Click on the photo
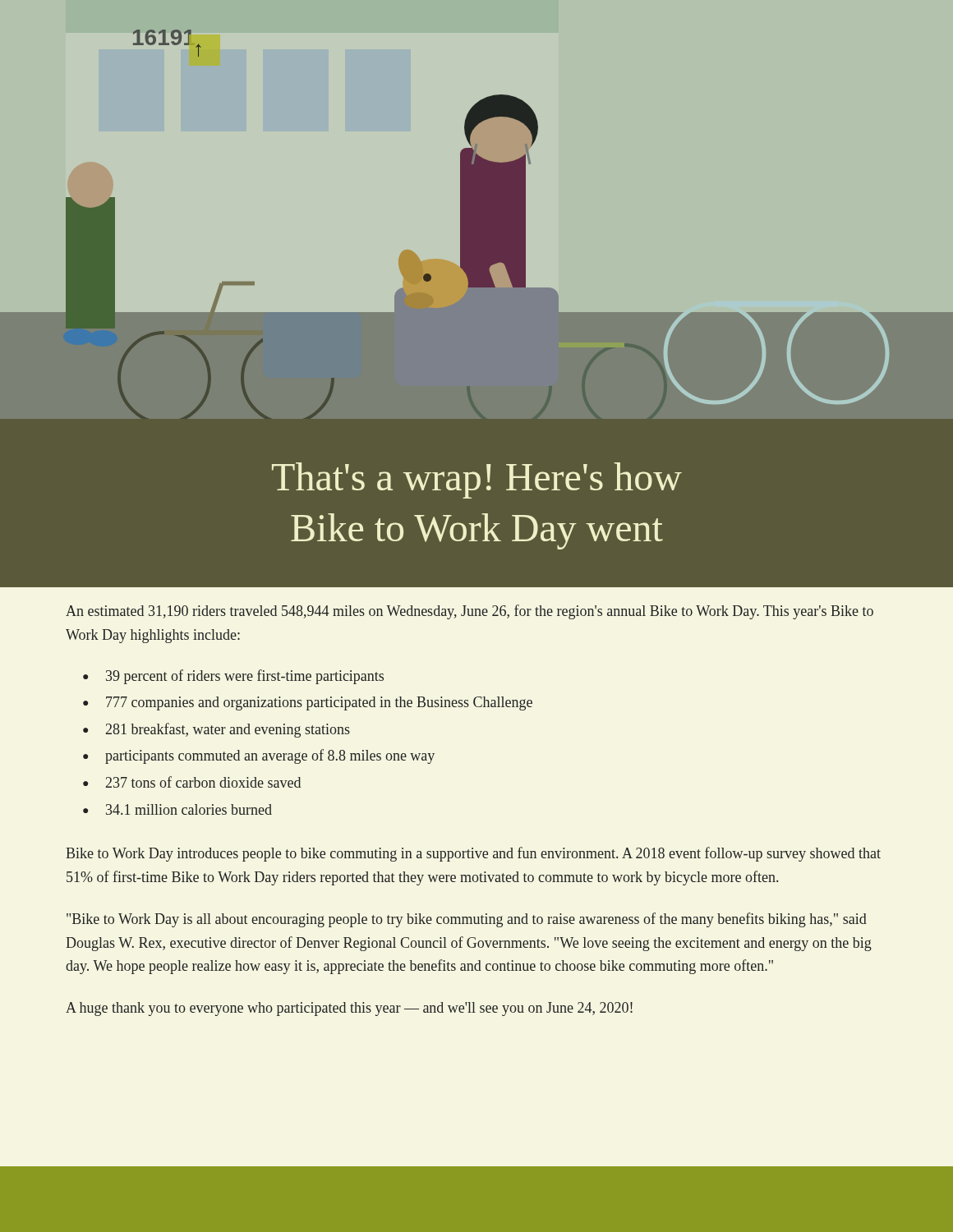Screen dimensions: 1232x953 click(x=476, y=230)
